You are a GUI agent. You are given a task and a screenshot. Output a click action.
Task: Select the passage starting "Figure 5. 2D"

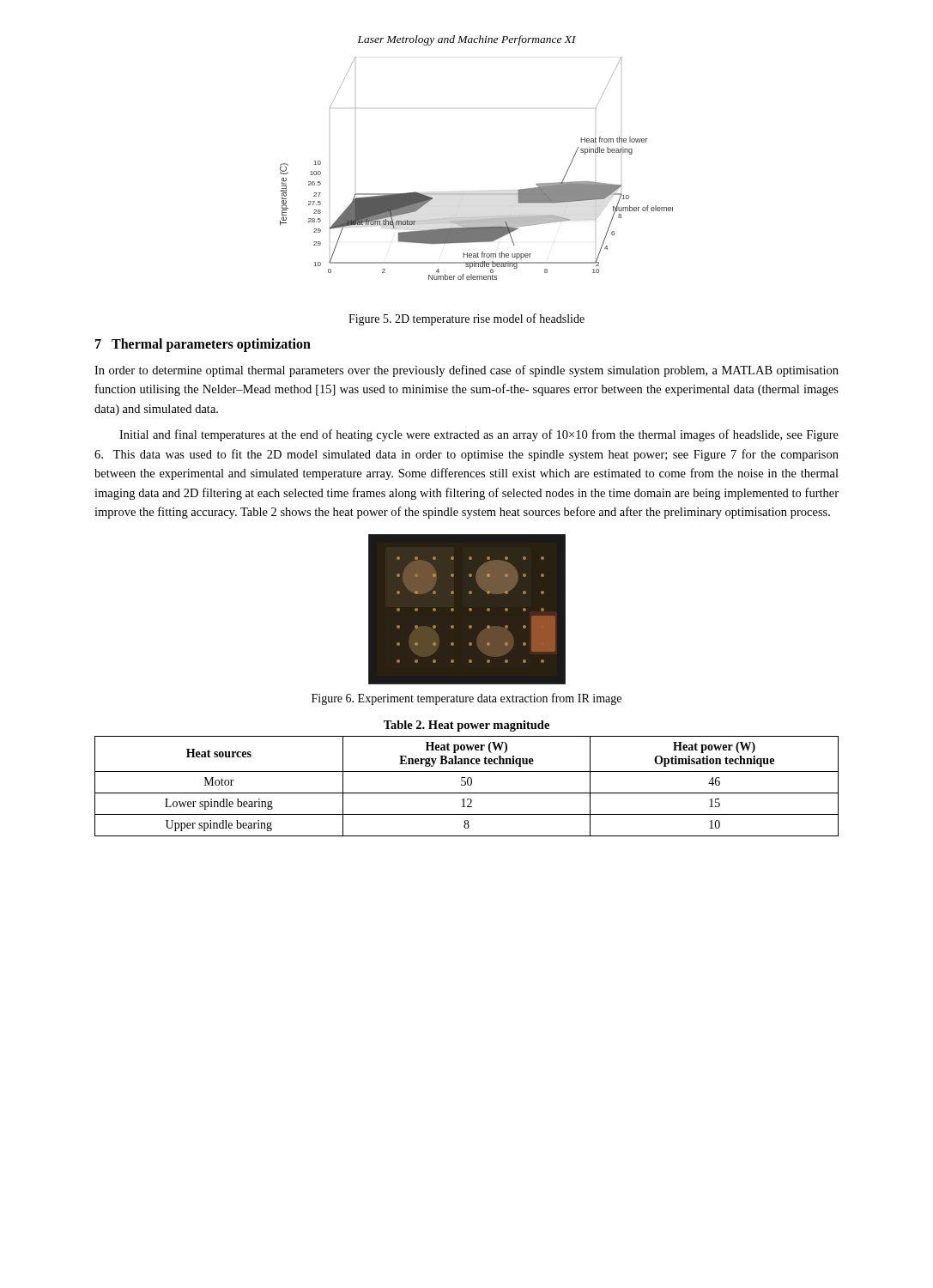pyautogui.click(x=466, y=319)
